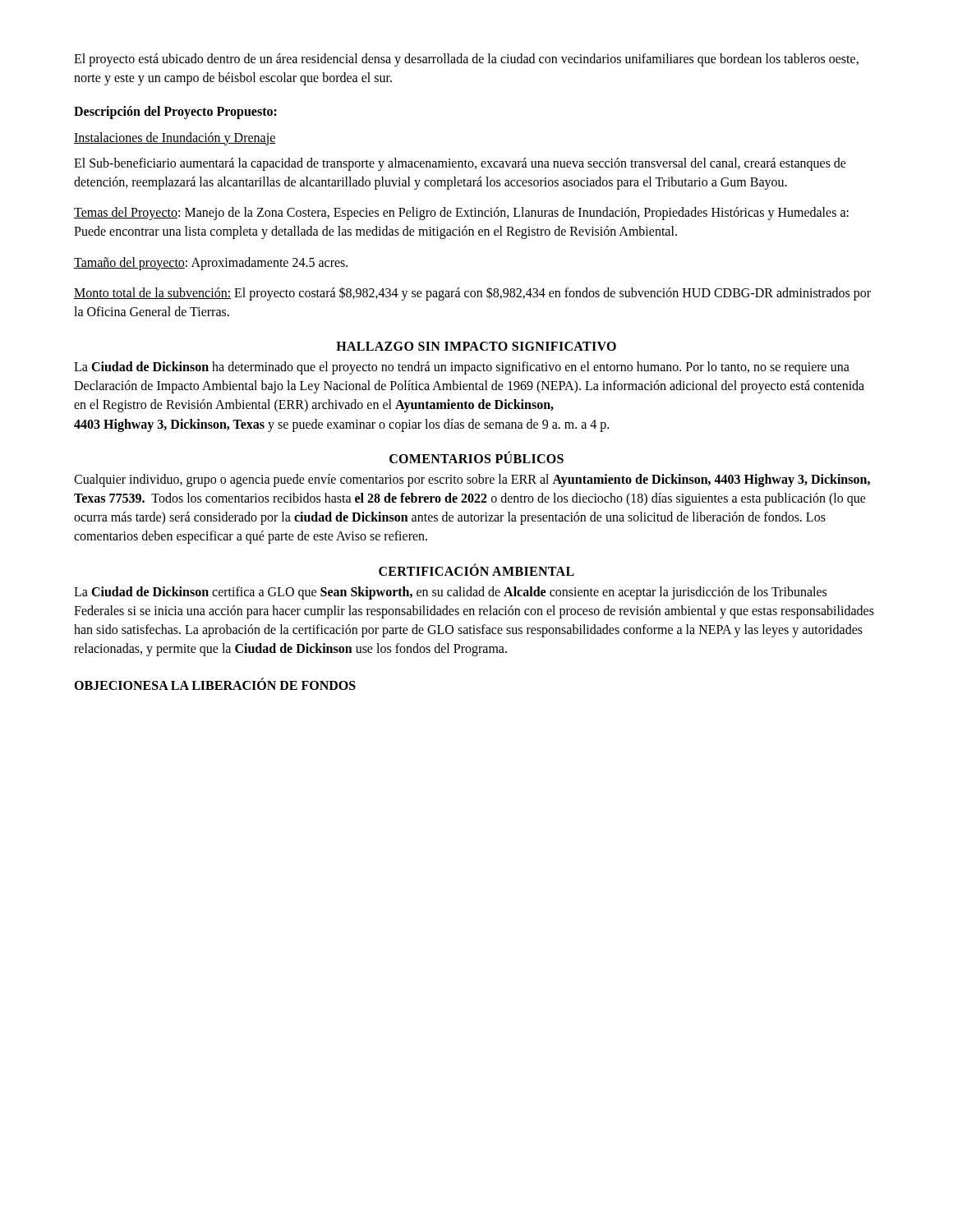Find "Instalaciones de Inundación y Drenaje" on this page
Viewport: 953px width, 1232px height.
click(175, 137)
